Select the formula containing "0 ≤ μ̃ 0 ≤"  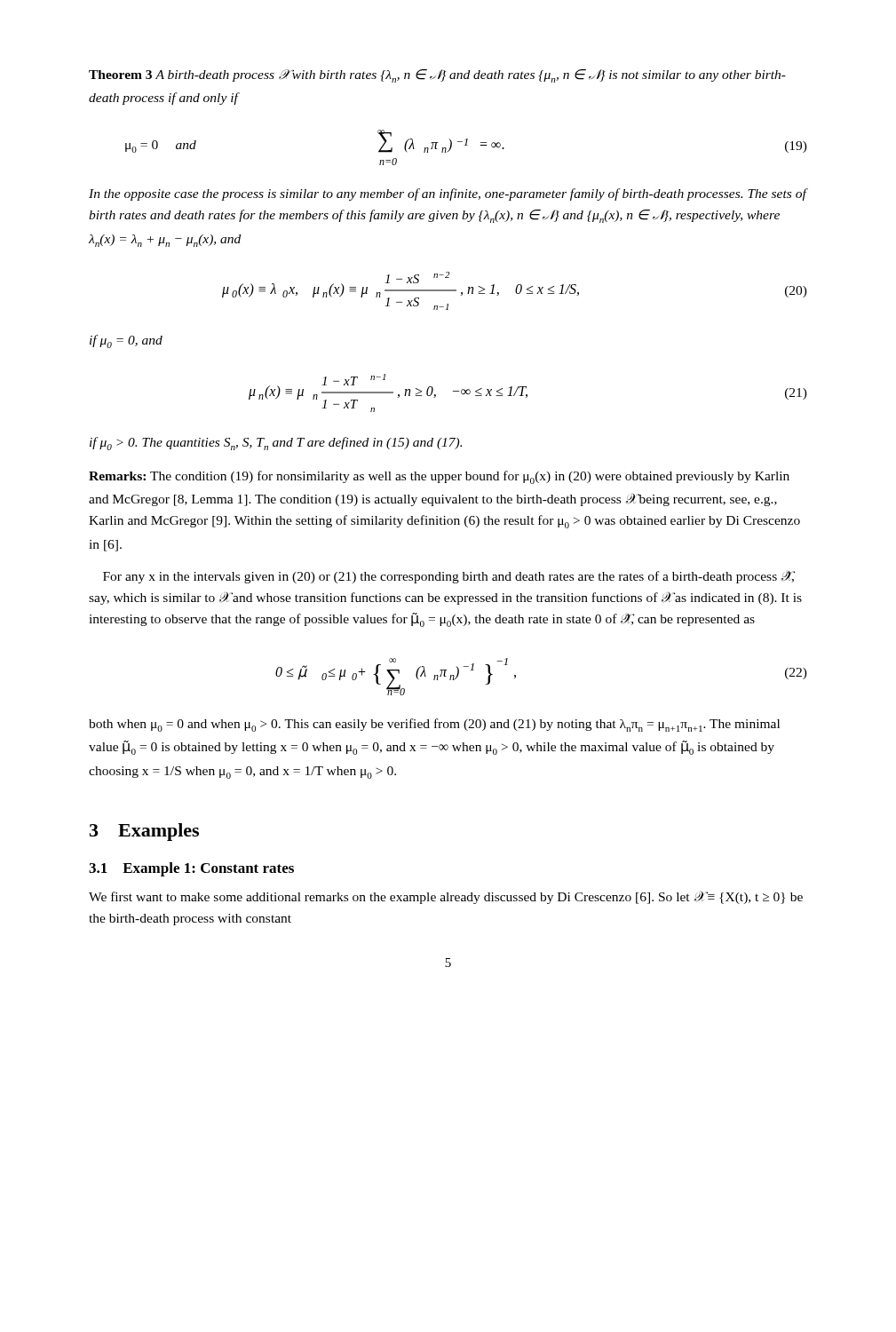pyautogui.click(x=448, y=672)
